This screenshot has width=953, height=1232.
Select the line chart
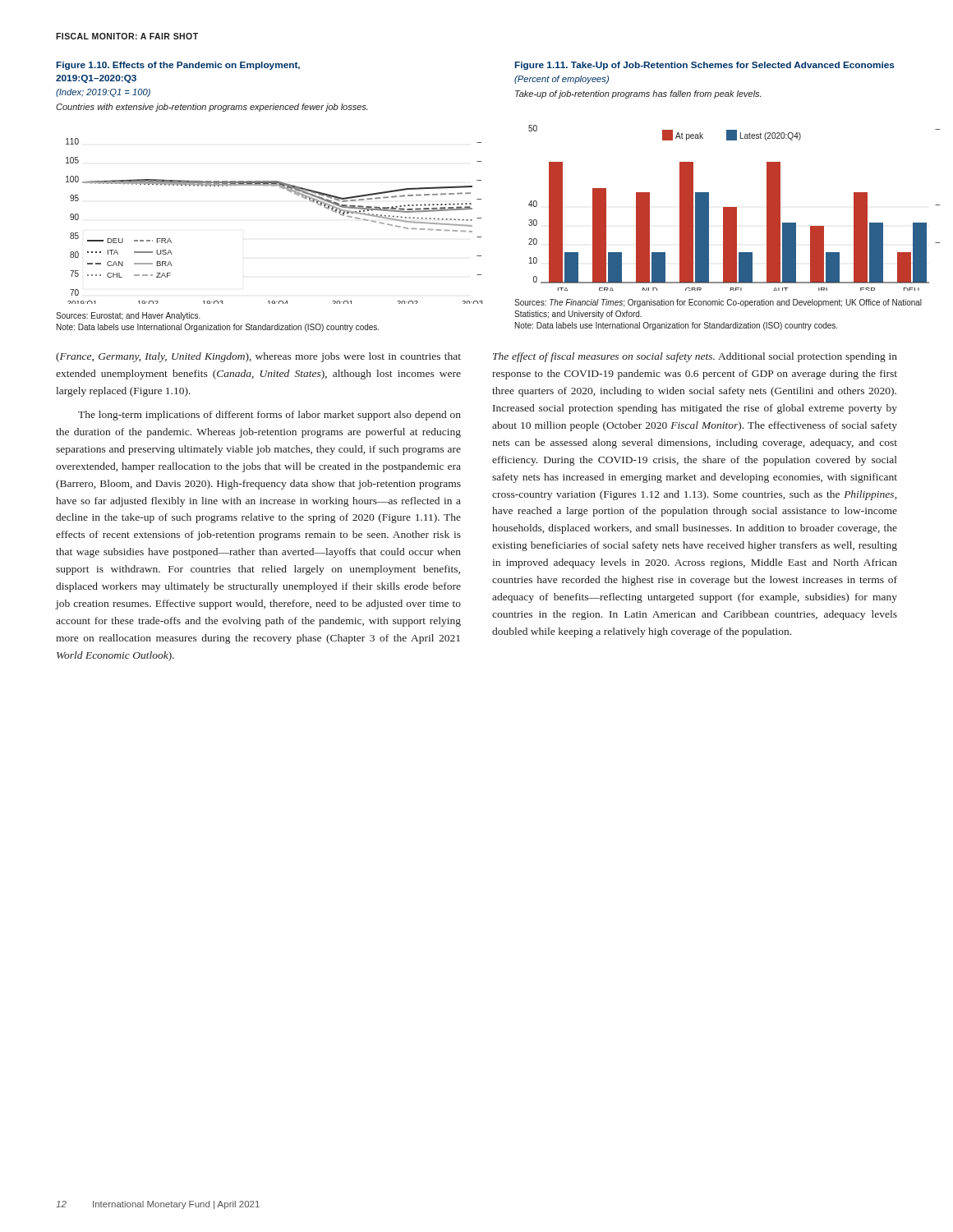tap(269, 211)
